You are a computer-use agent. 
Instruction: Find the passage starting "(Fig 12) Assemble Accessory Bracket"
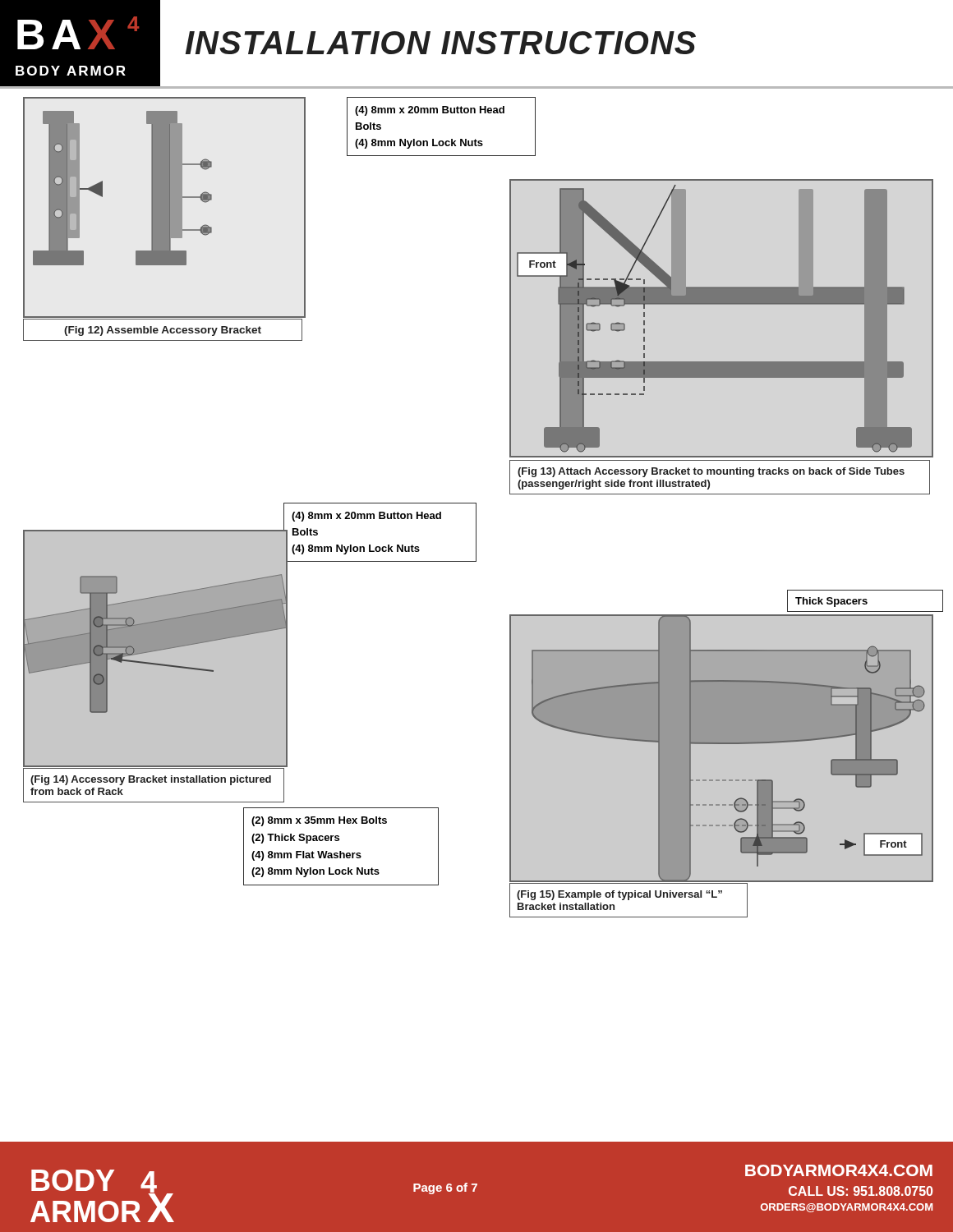click(x=163, y=330)
